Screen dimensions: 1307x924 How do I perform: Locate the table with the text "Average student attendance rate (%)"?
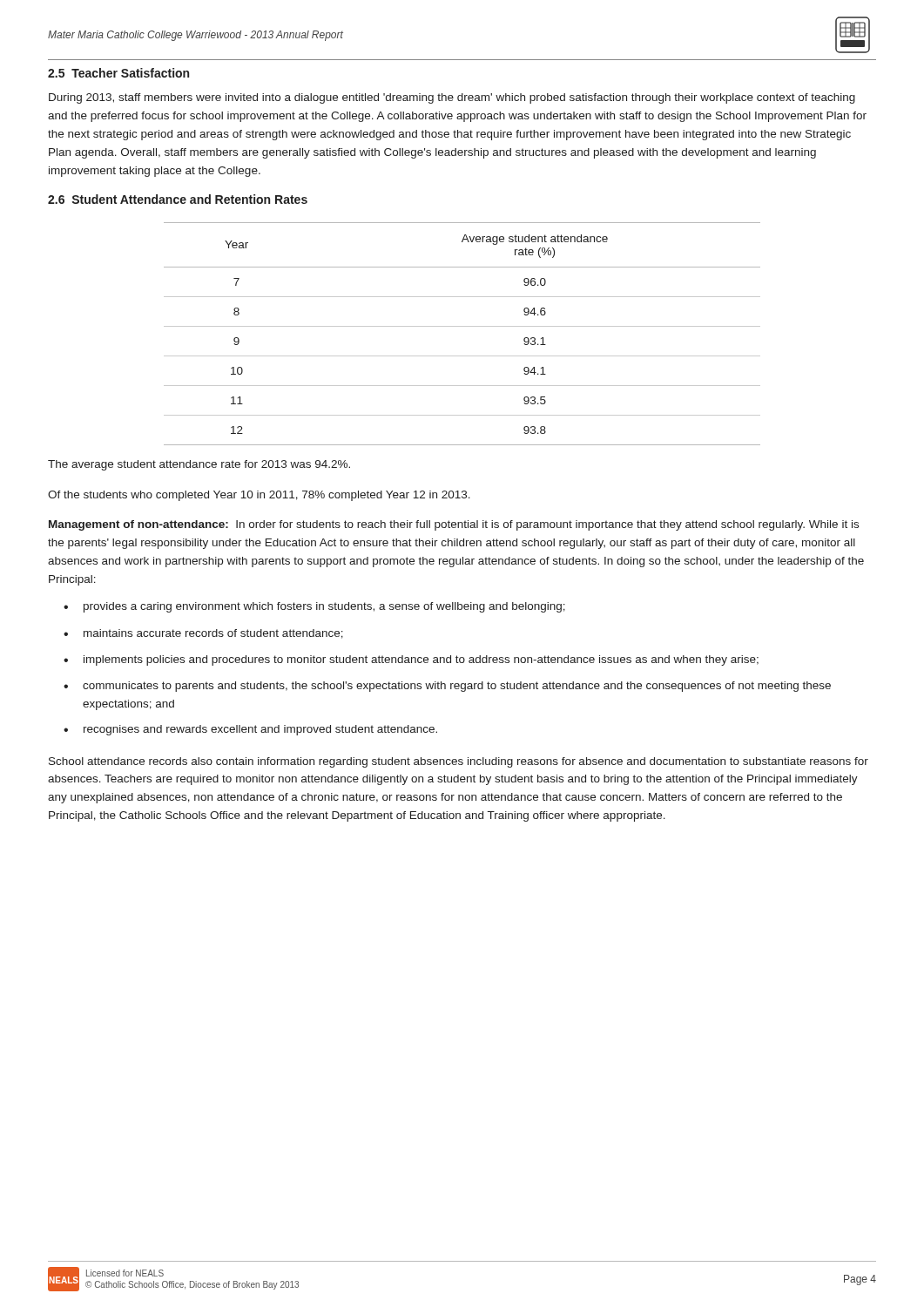coord(462,333)
